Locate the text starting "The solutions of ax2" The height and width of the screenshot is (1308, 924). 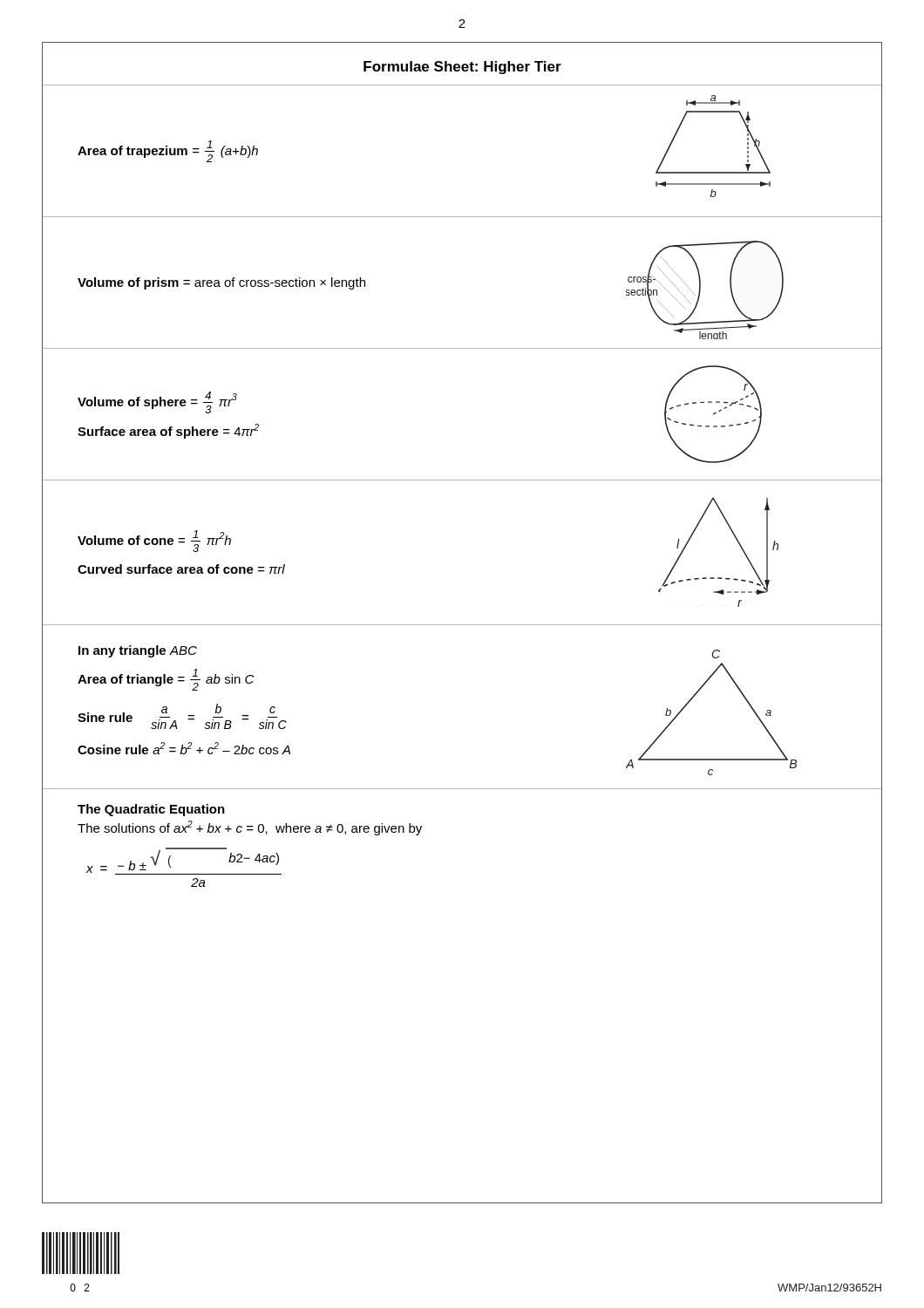pos(250,828)
